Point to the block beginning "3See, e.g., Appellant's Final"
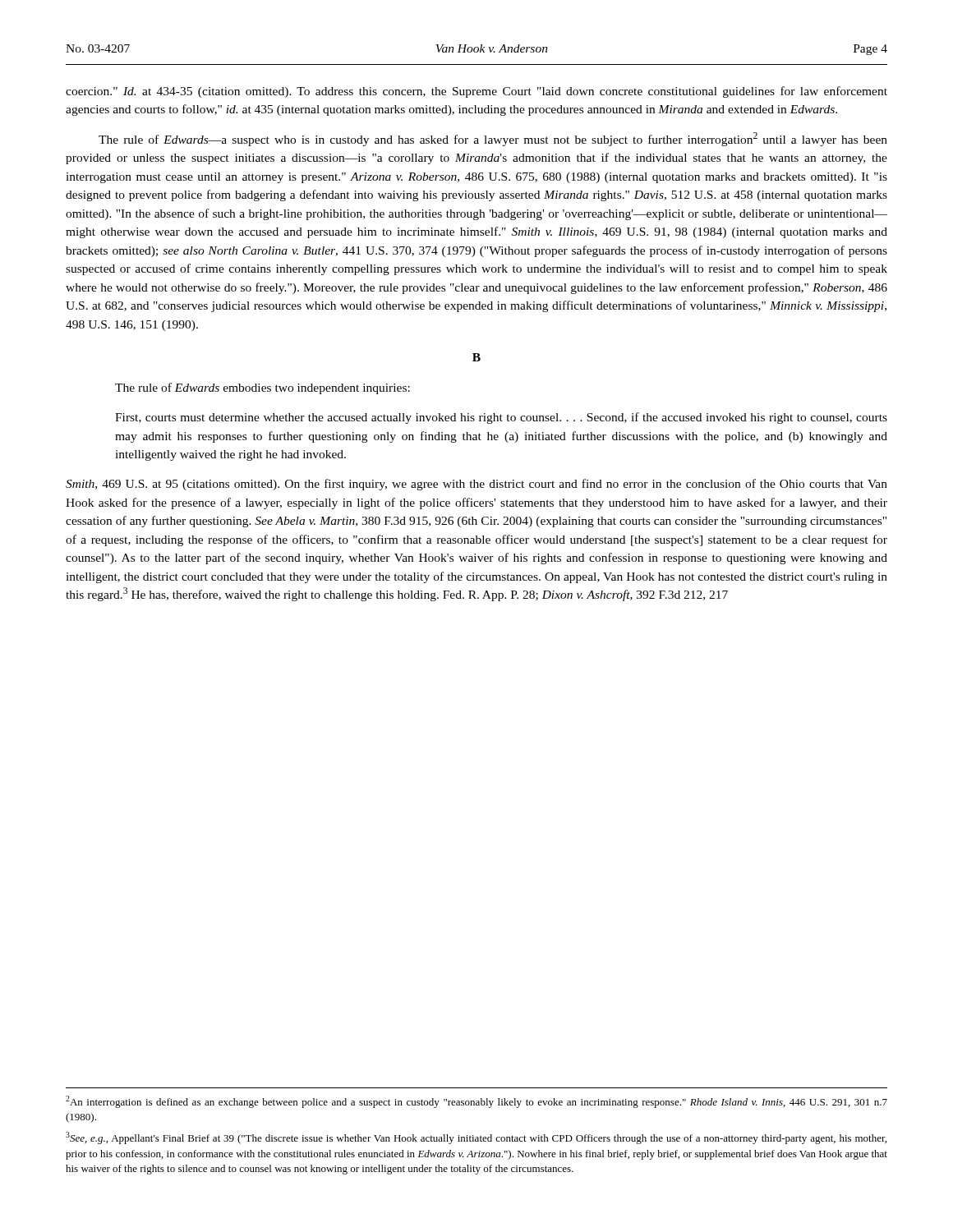The image size is (953, 1232). click(x=476, y=1153)
